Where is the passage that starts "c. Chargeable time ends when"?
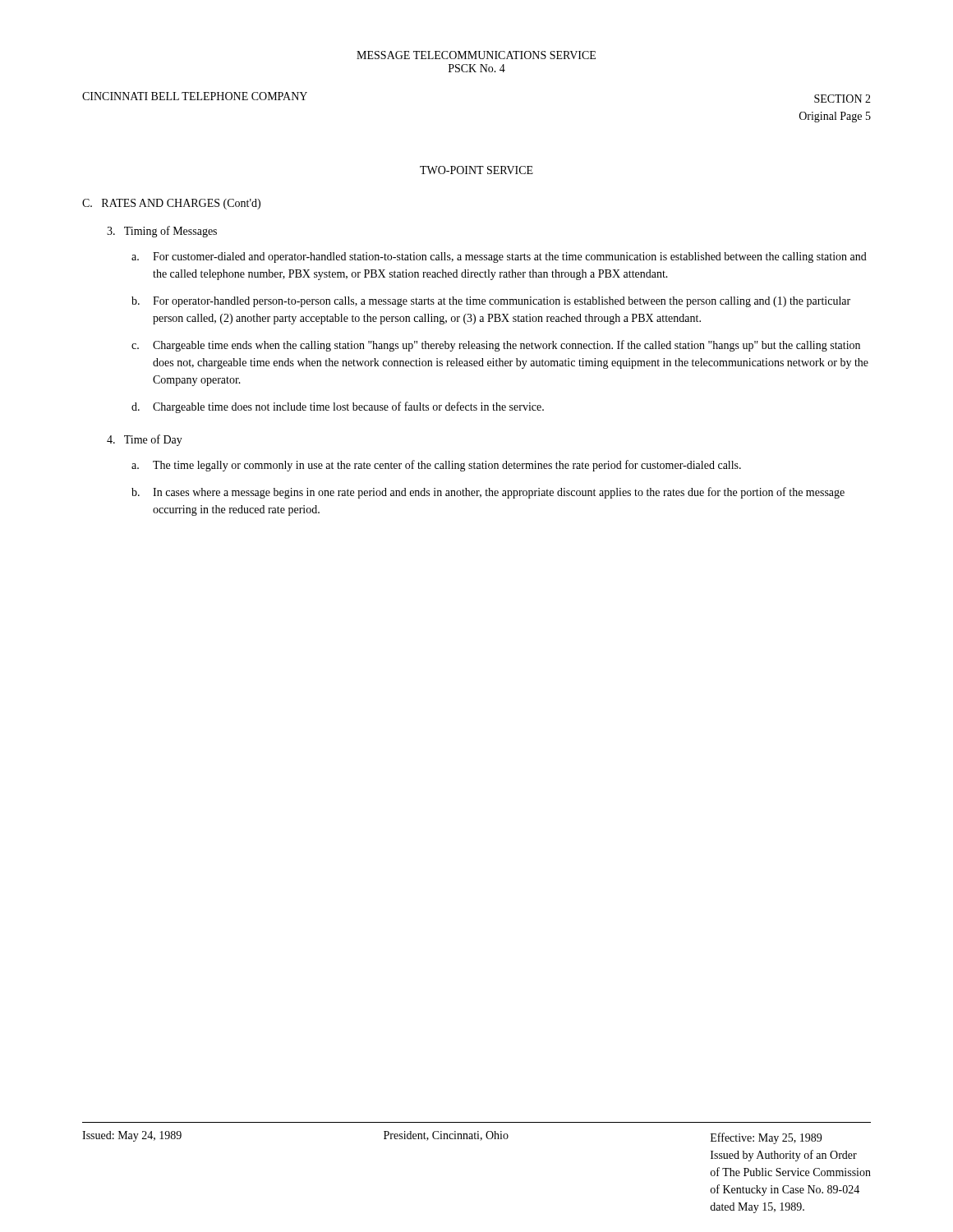This screenshot has width=953, height=1232. pyautogui.click(x=501, y=363)
